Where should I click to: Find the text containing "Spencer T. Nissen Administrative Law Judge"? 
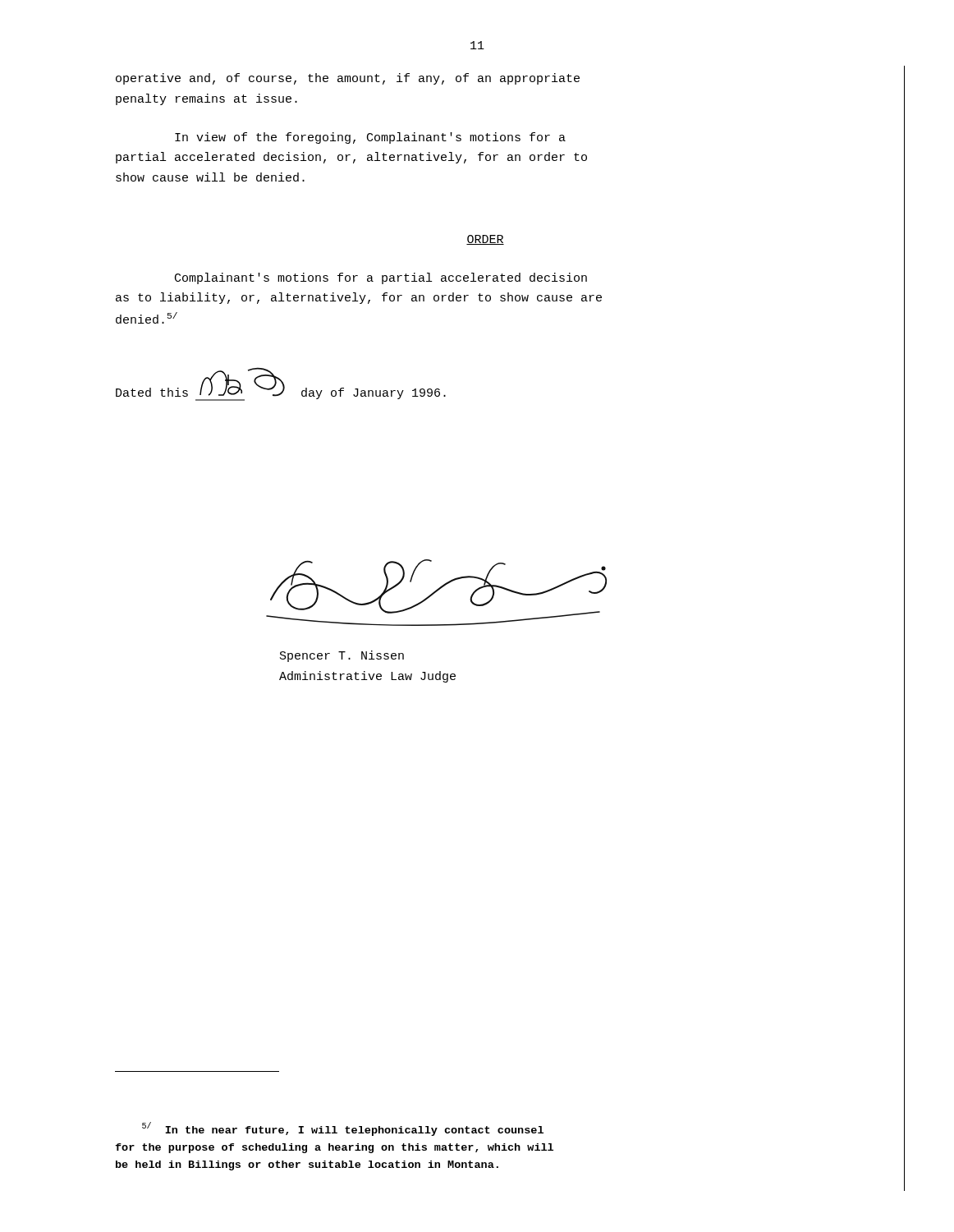(x=368, y=667)
